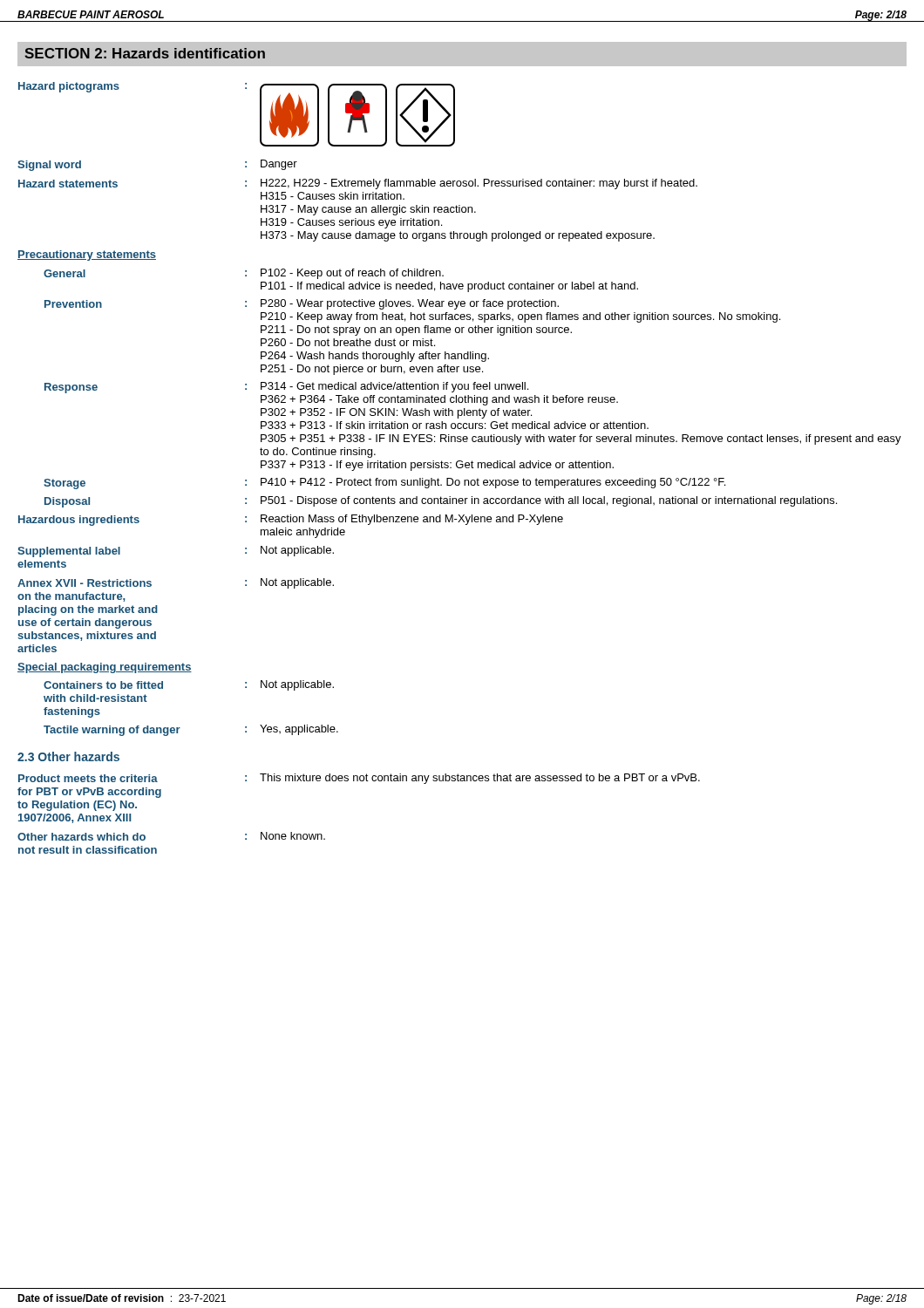Find the text block with the text "Response : P314 - Get medical"

tap(475, 425)
